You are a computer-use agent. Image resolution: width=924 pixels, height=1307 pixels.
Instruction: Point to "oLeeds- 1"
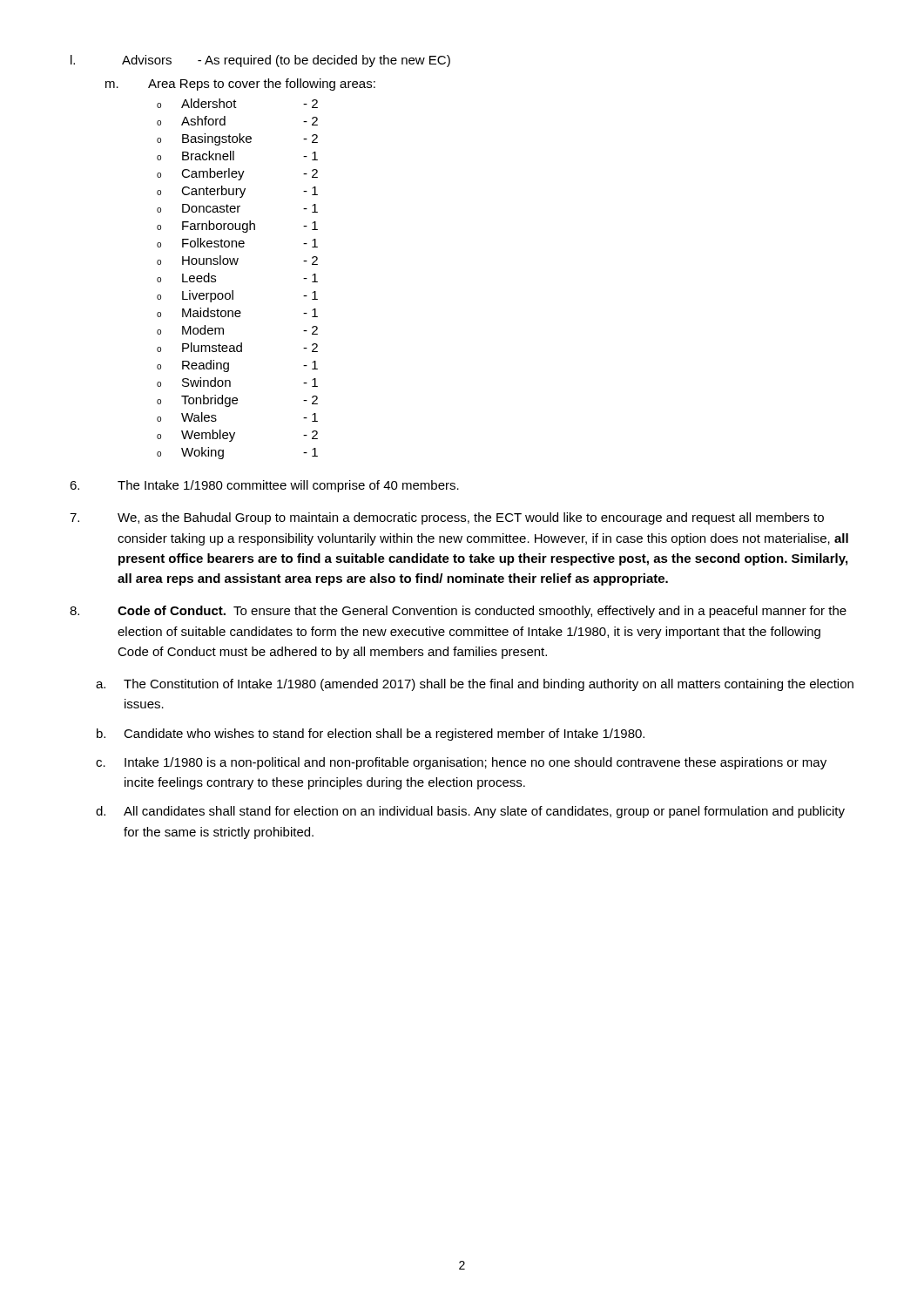click(x=202, y=278)
